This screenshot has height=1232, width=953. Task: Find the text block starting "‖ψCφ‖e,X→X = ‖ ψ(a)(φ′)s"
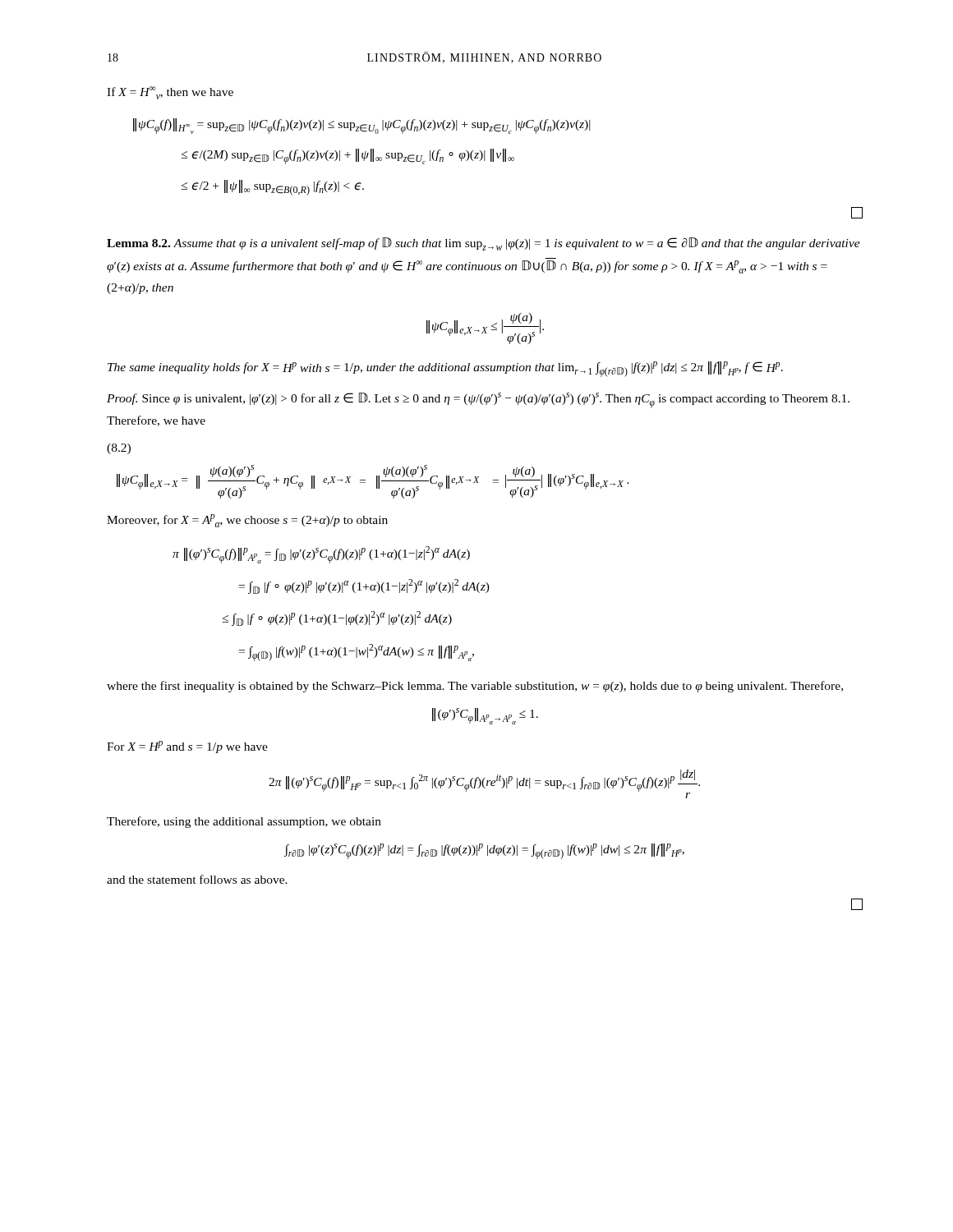click(489, 481)
